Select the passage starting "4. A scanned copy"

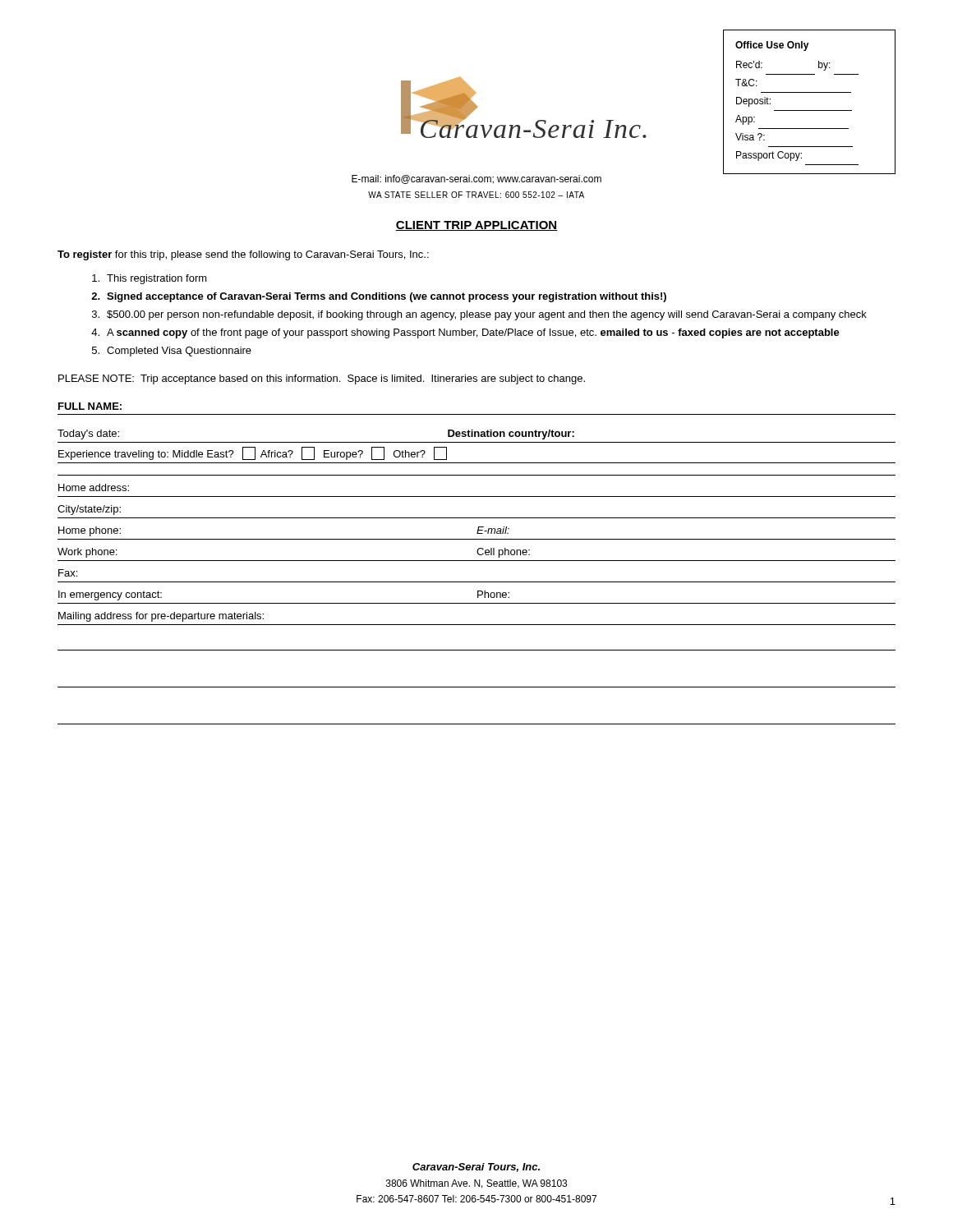point(461,333)
